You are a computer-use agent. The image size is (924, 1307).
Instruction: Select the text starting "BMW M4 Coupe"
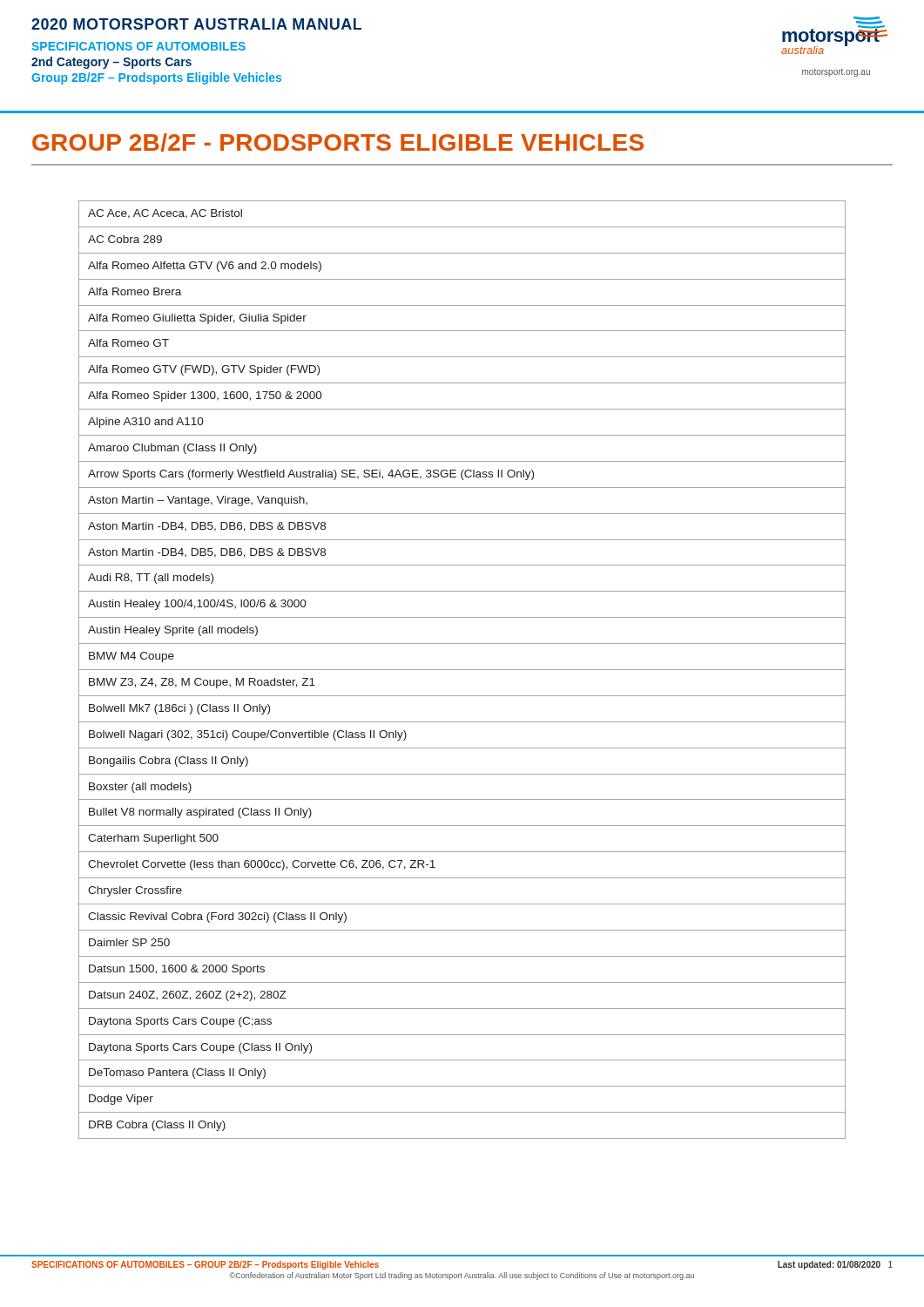pos(462,657)
